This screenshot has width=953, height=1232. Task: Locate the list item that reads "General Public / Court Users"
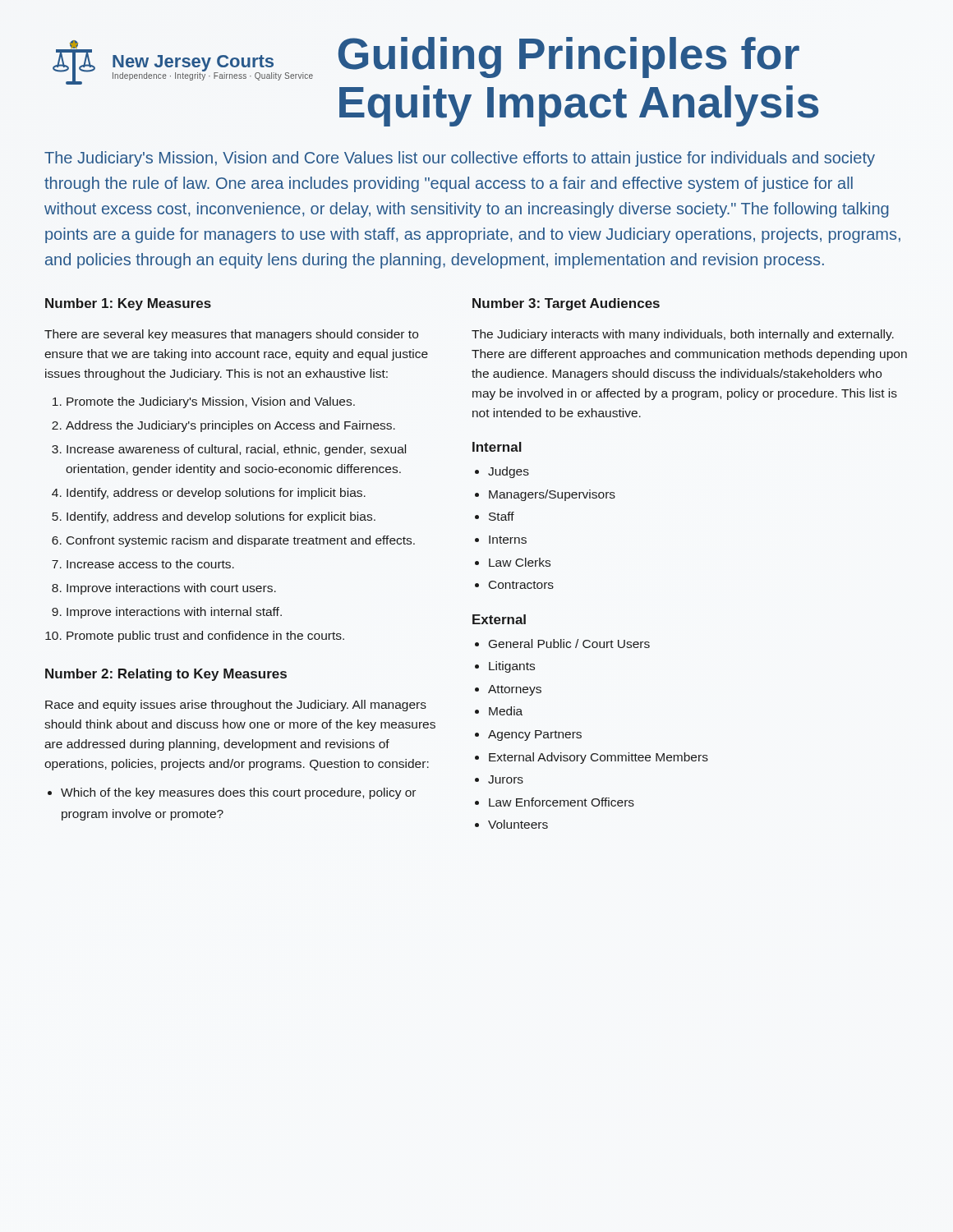point(569,643)
